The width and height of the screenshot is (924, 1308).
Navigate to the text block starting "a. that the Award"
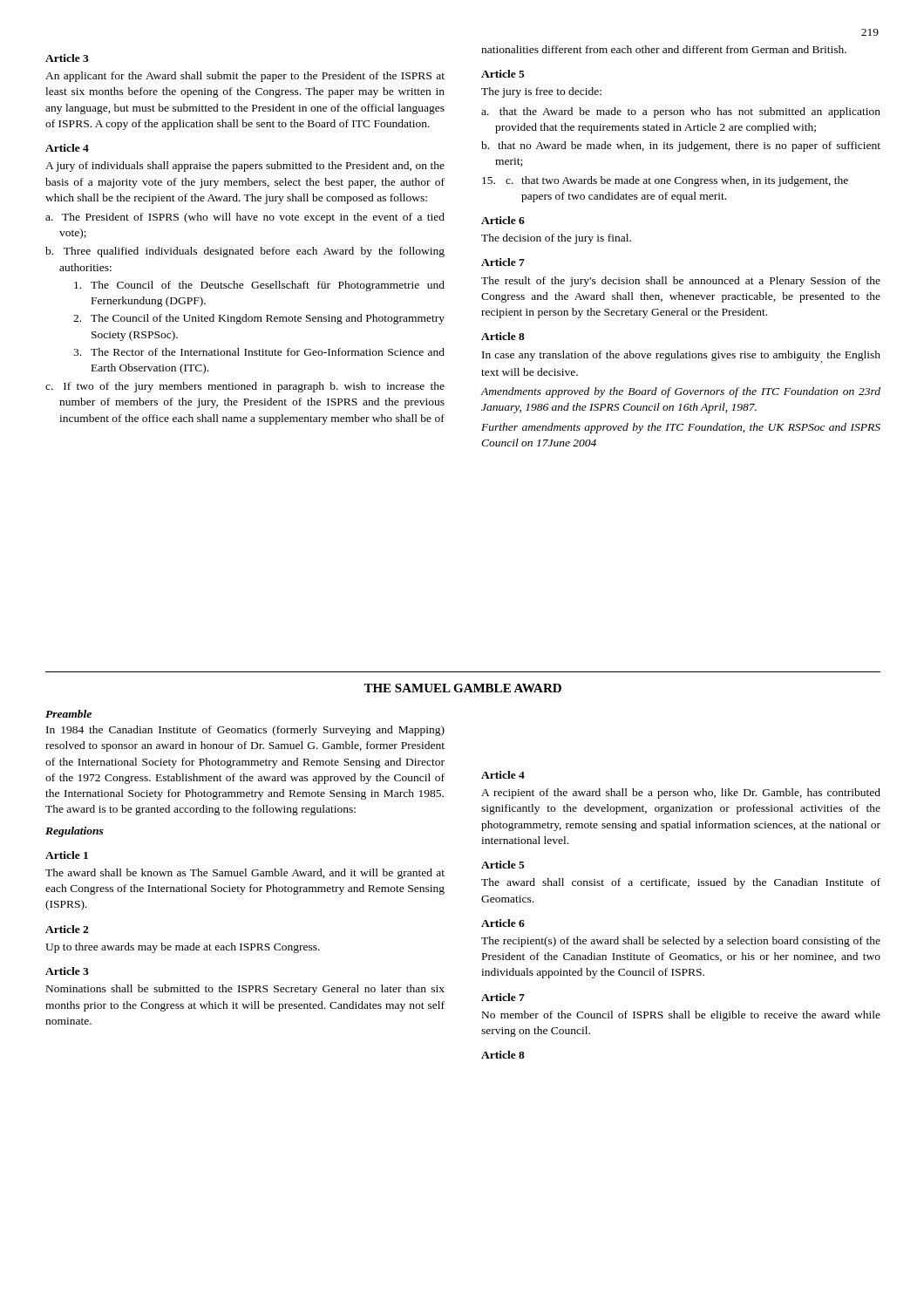click(681, 137)
